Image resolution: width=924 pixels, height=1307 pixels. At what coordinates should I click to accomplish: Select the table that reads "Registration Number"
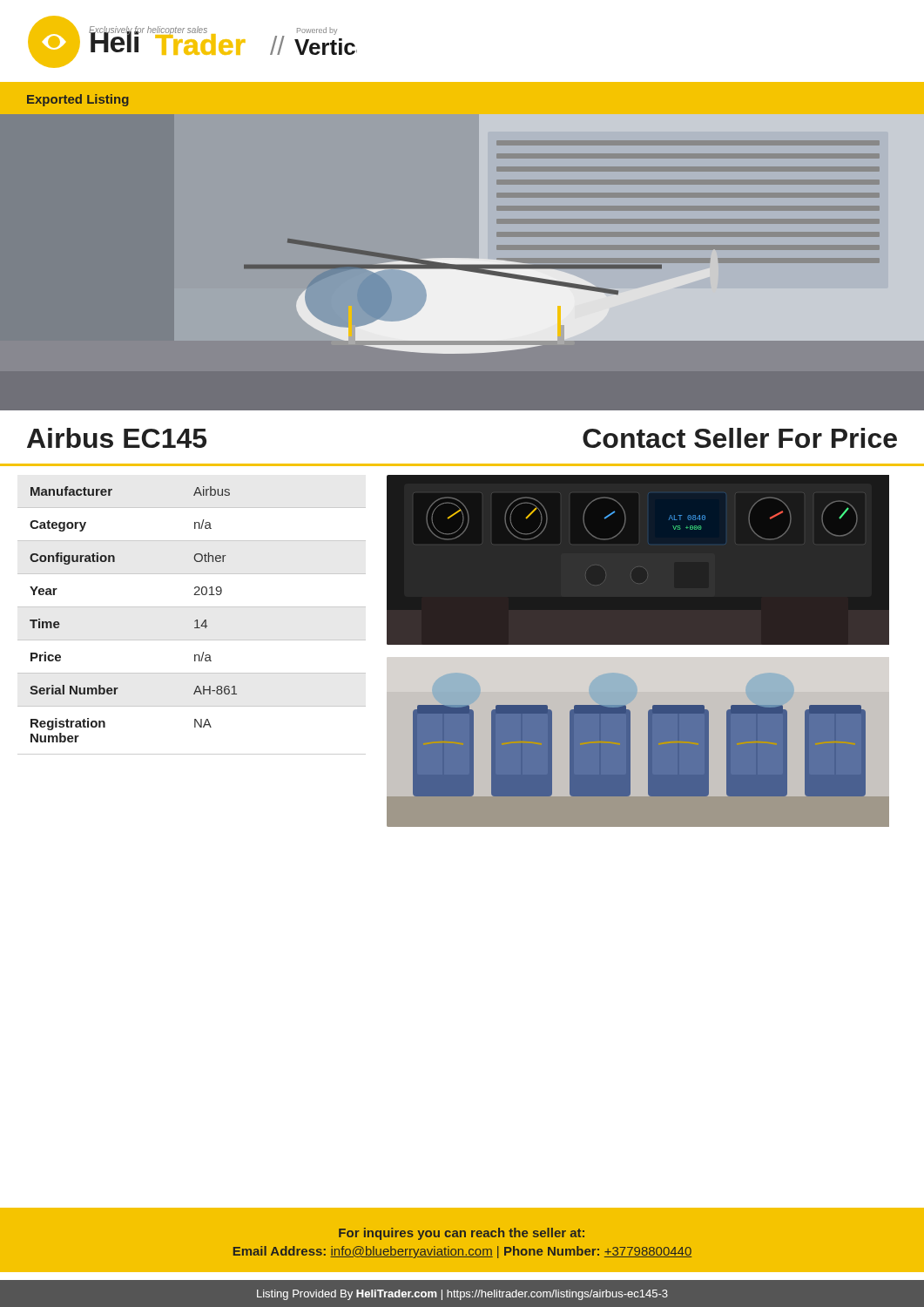pos(192,651)
